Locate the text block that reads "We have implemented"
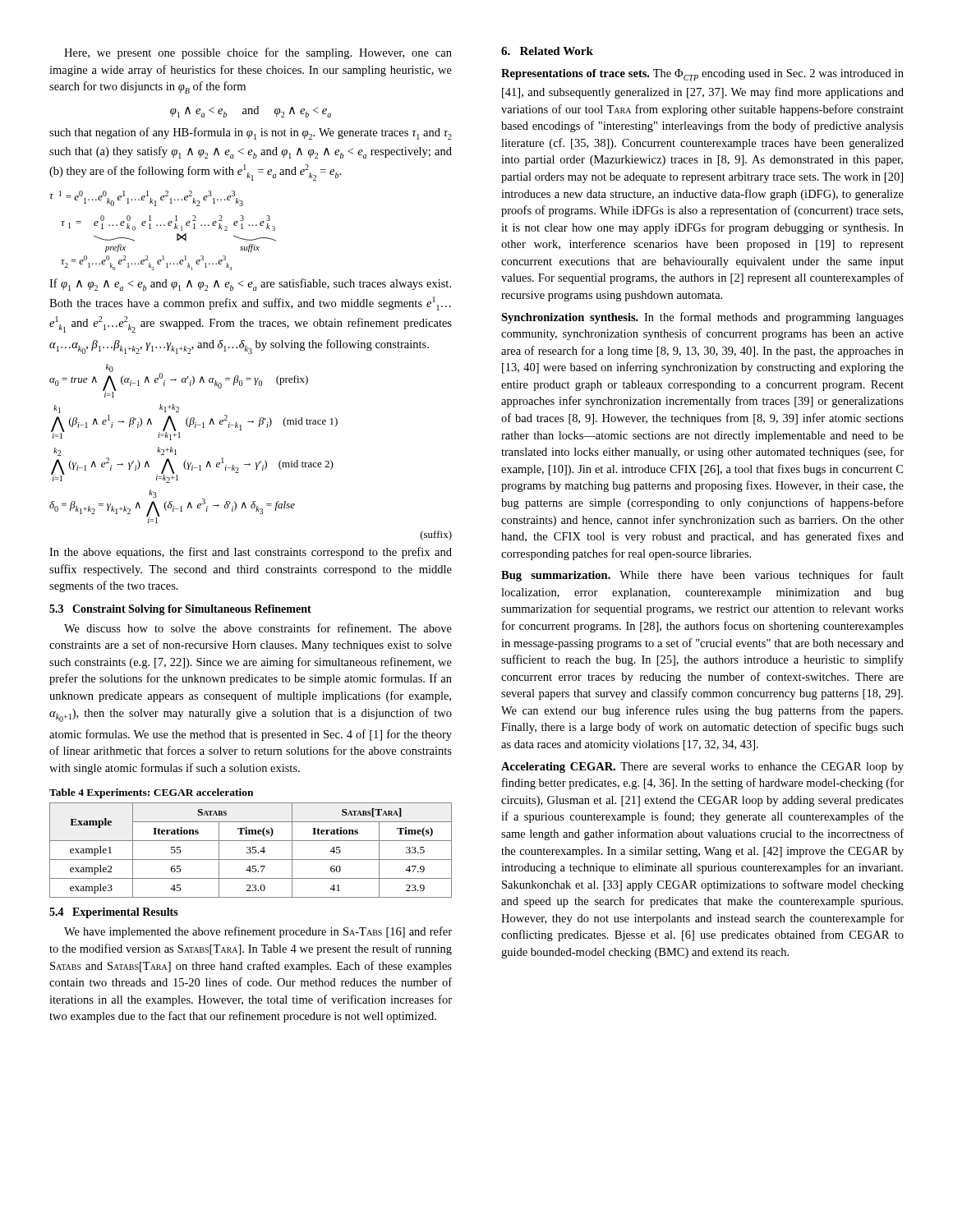 tap(251, 974)
